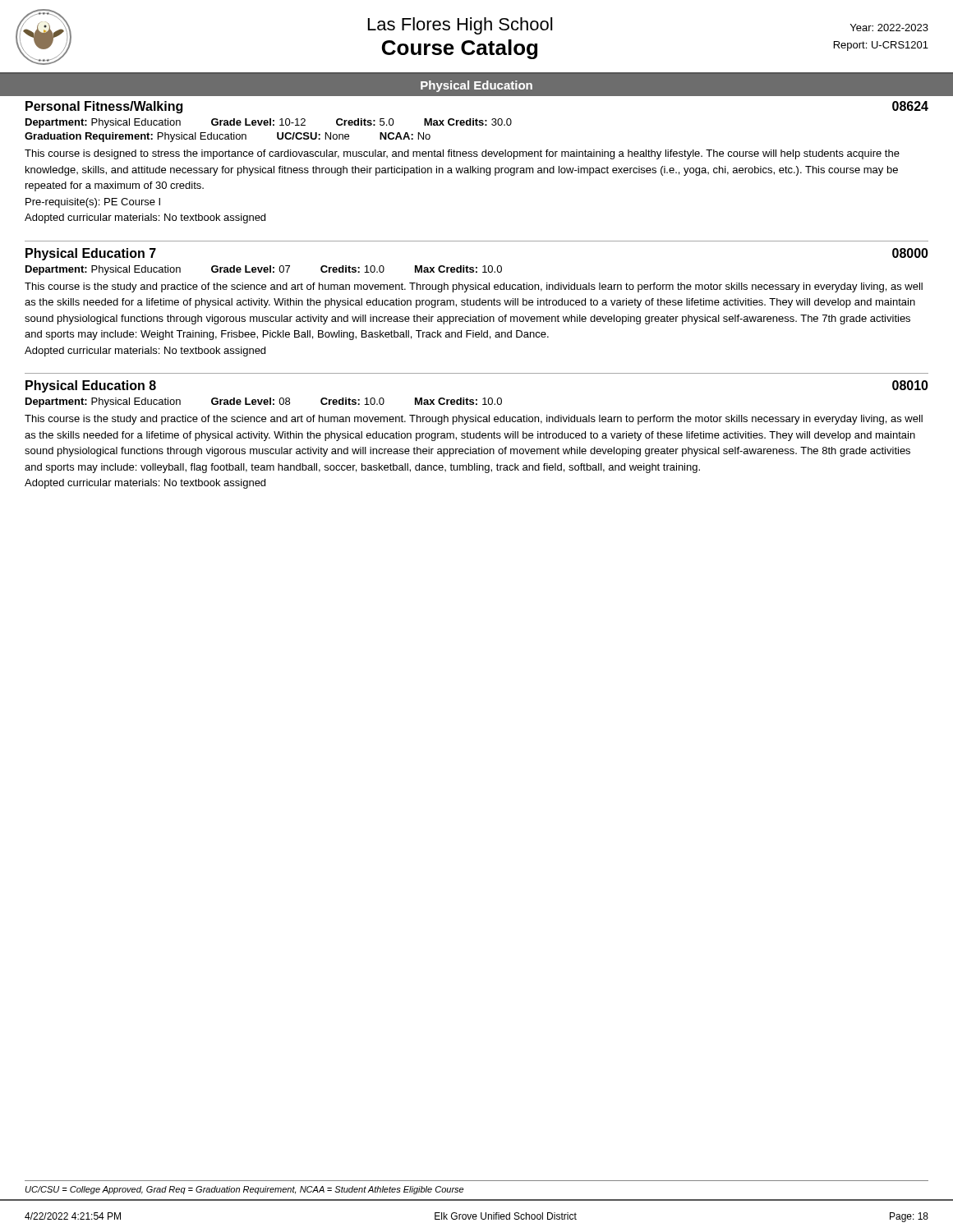Select the text starting "This course is designed"

[462, 154]
